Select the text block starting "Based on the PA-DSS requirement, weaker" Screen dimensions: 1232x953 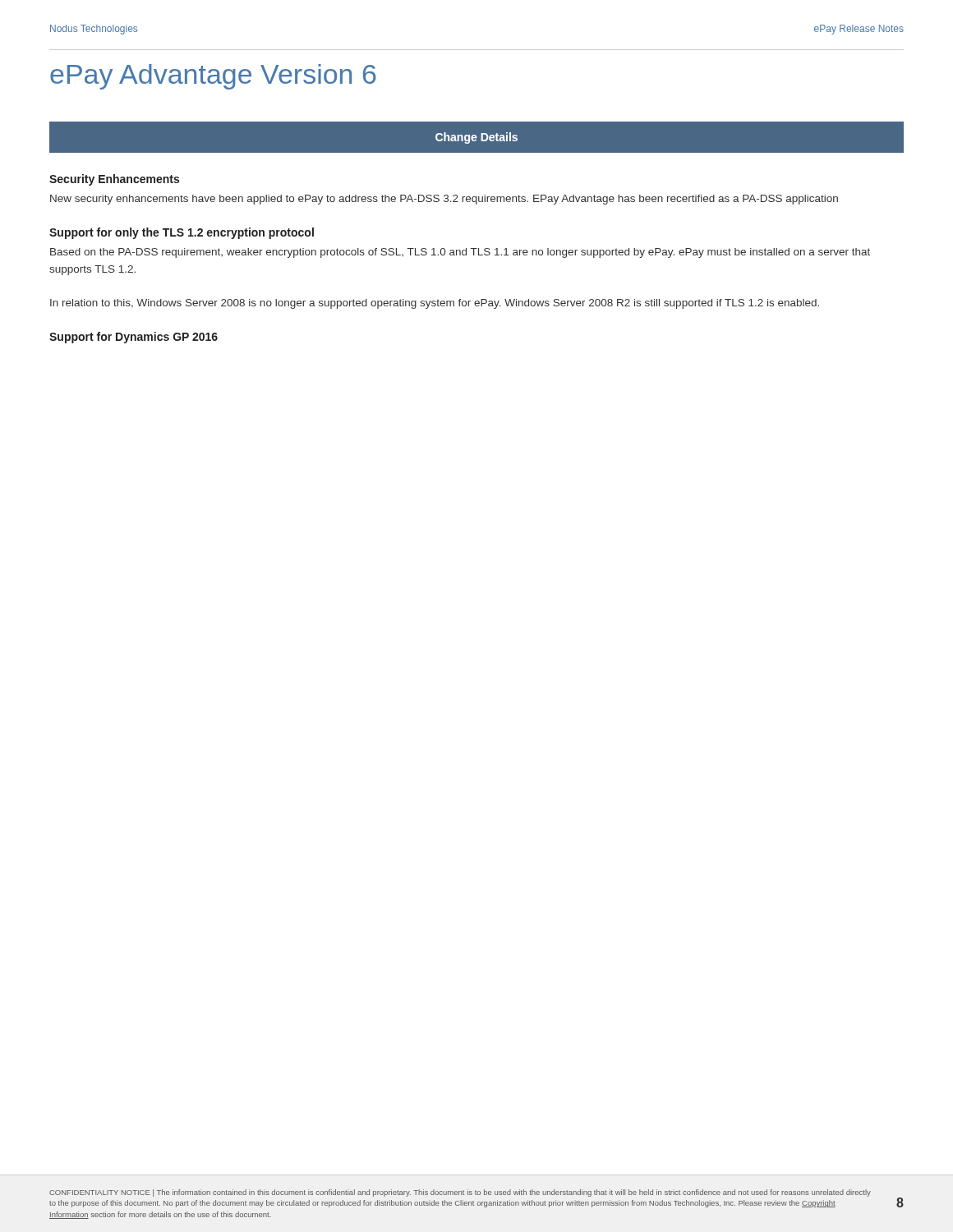click(x=460, y=260)
